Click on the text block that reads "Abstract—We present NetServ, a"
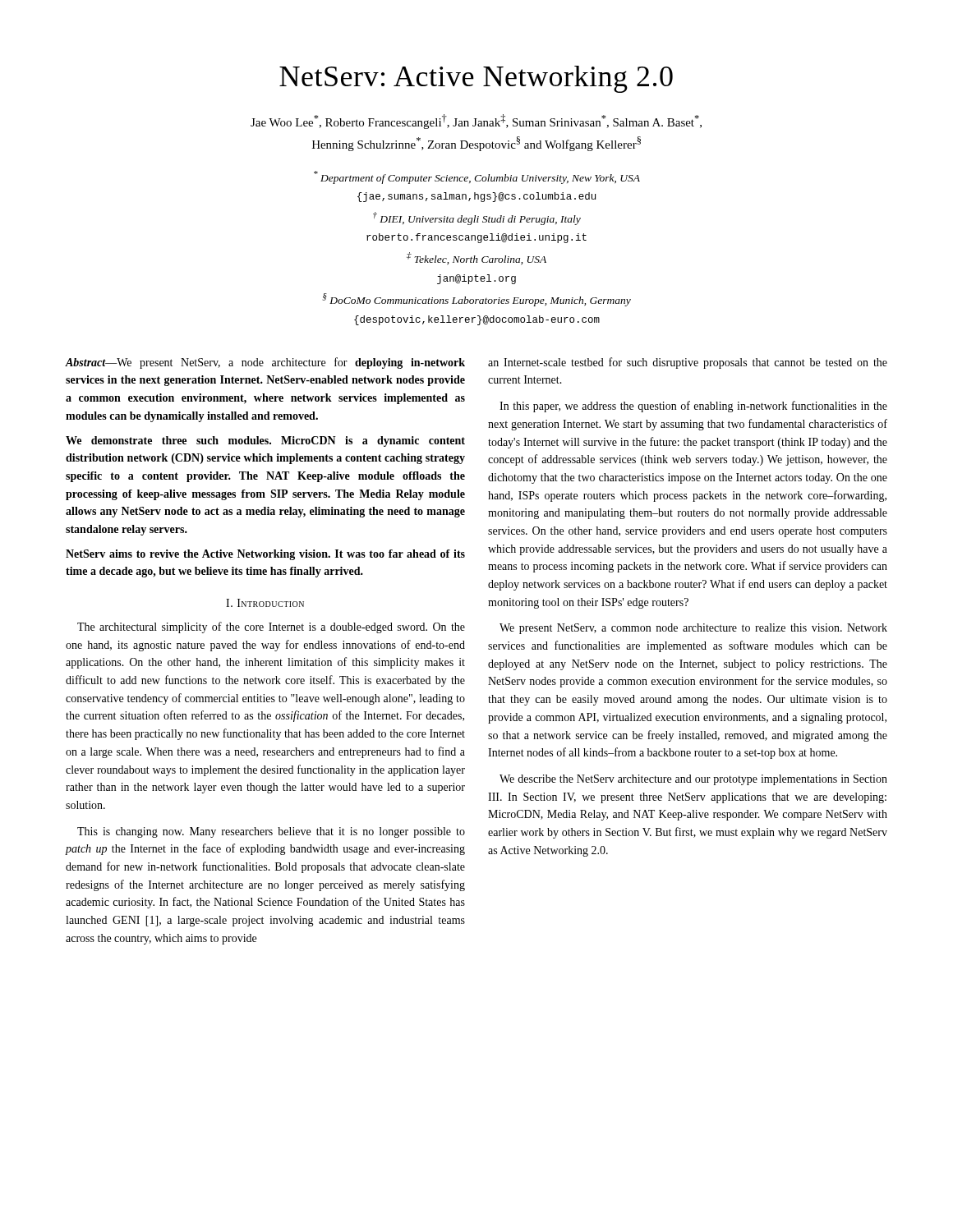The width and height of the screenshot is (953, 1232). click(265, 467)
